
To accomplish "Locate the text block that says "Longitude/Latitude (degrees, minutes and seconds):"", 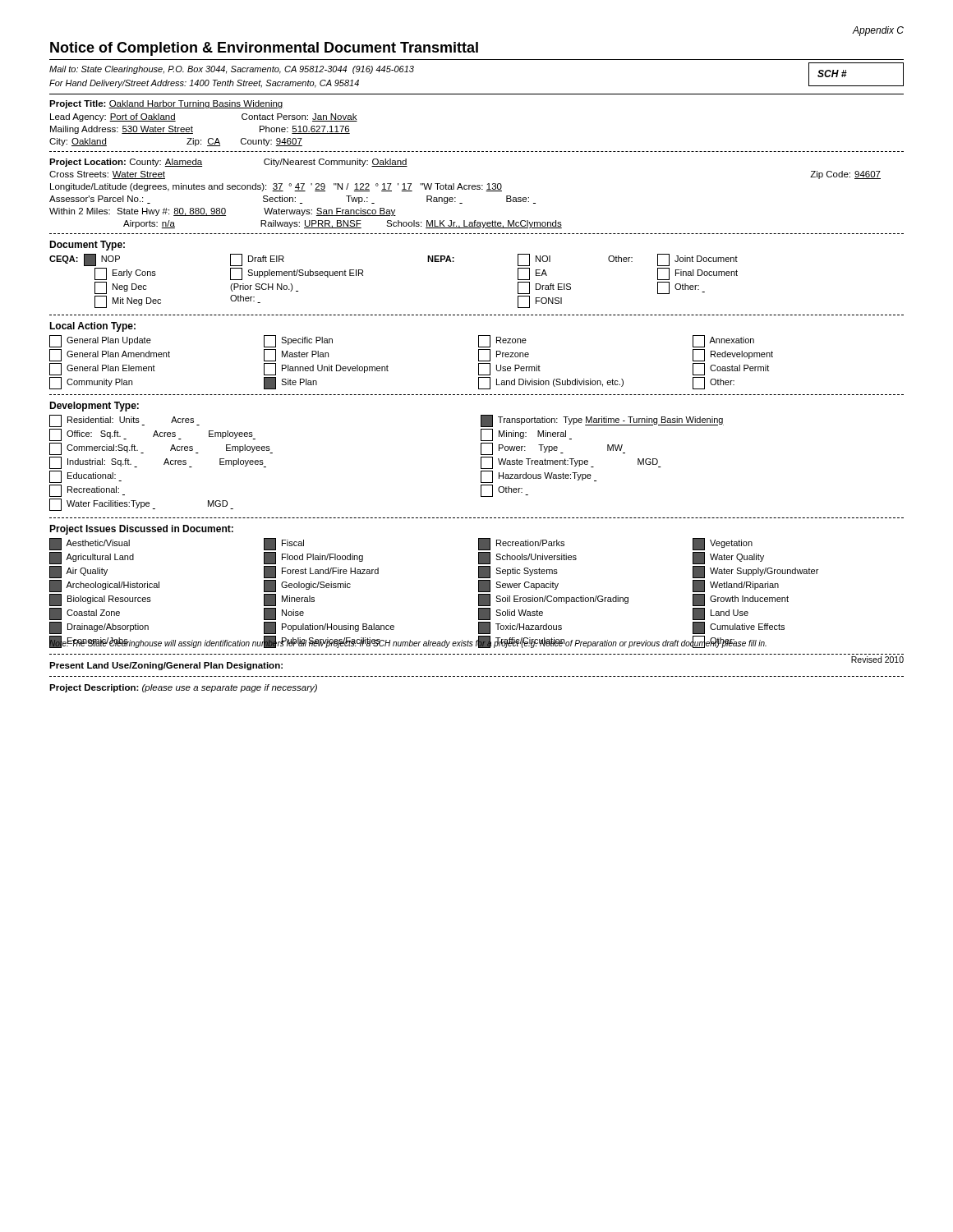I will click(x=276, y=187).
